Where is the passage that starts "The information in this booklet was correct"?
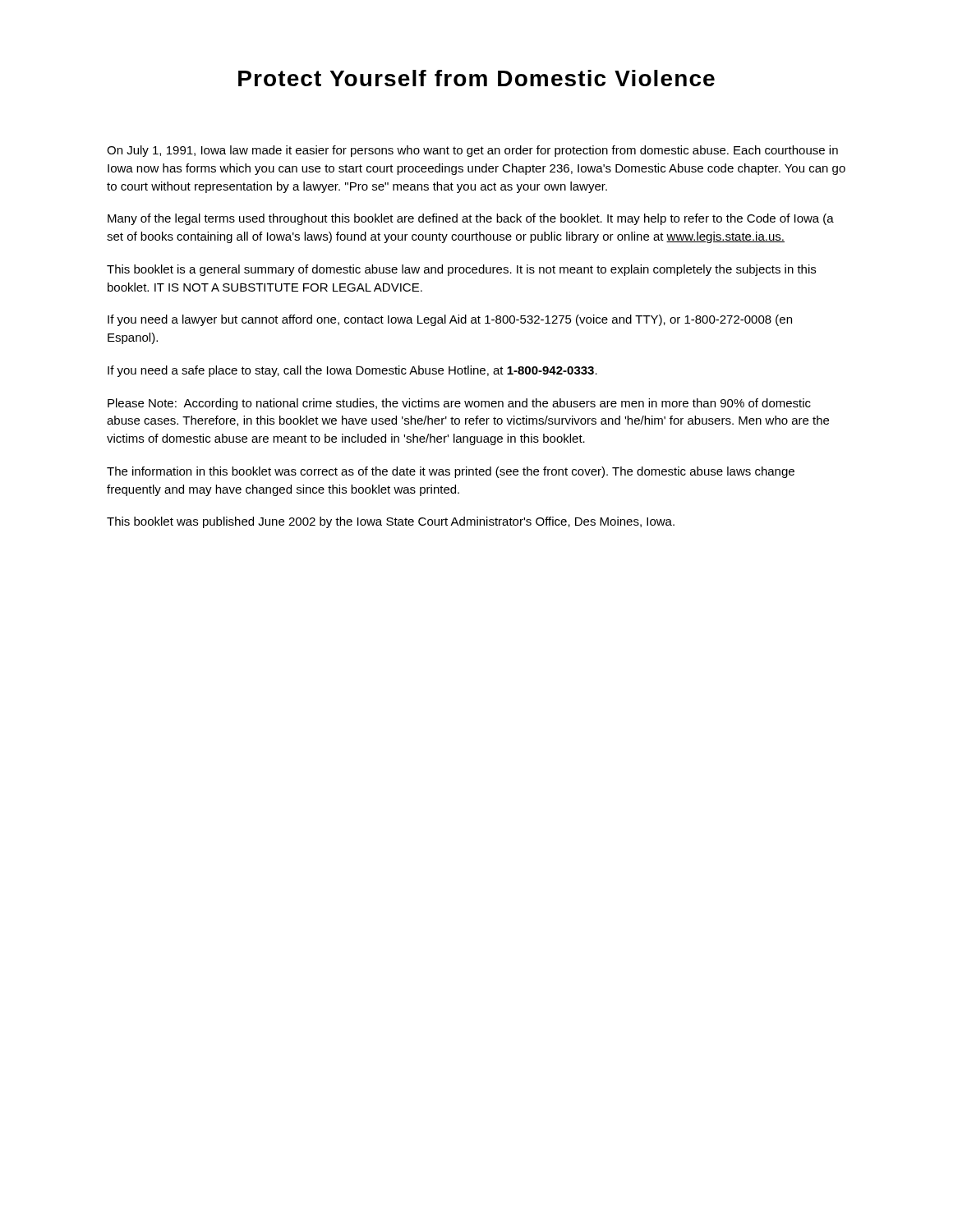Viewport: 953px width, 1232px height. 451,480
